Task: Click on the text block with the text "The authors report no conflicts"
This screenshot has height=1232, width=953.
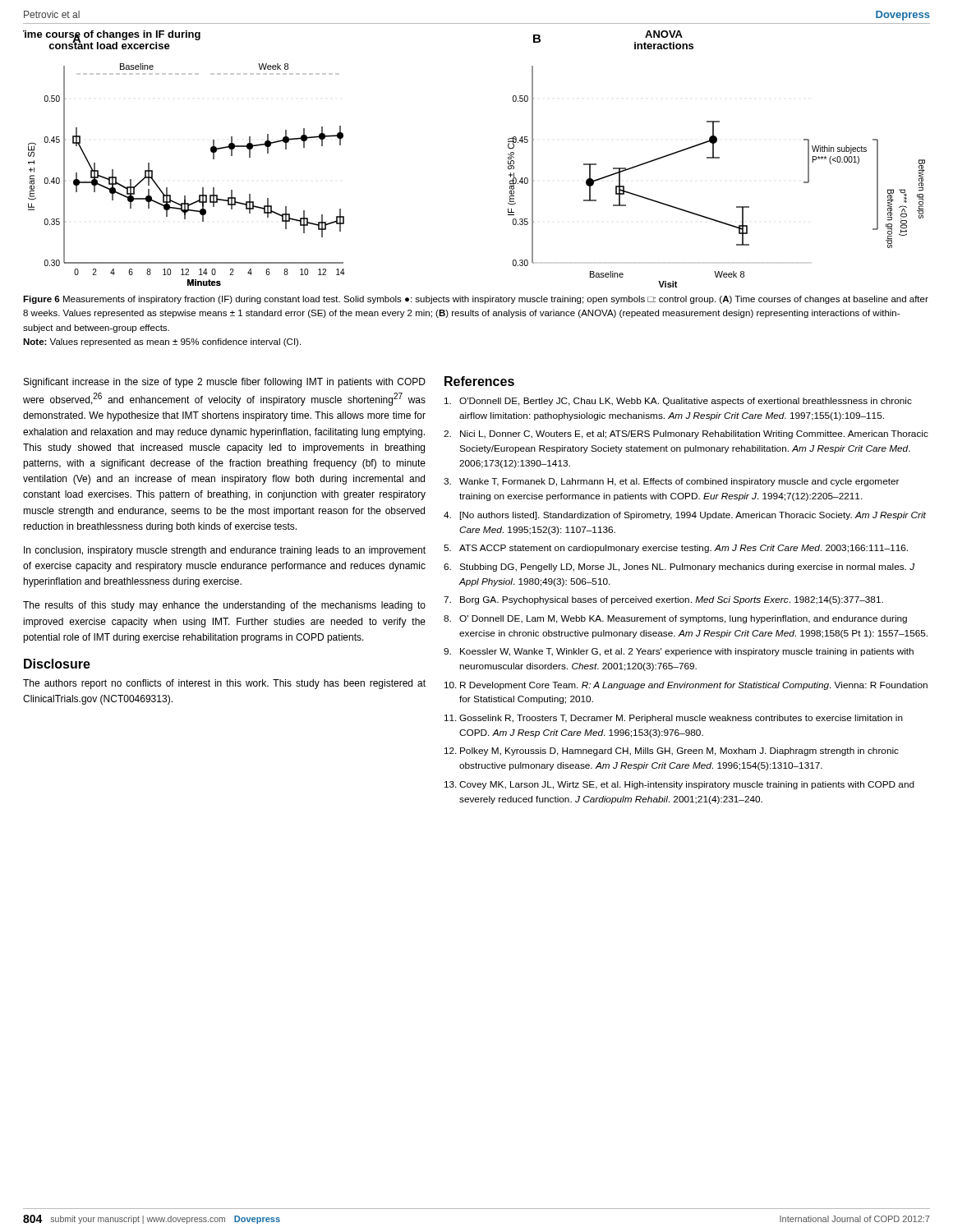Action: 224,691
